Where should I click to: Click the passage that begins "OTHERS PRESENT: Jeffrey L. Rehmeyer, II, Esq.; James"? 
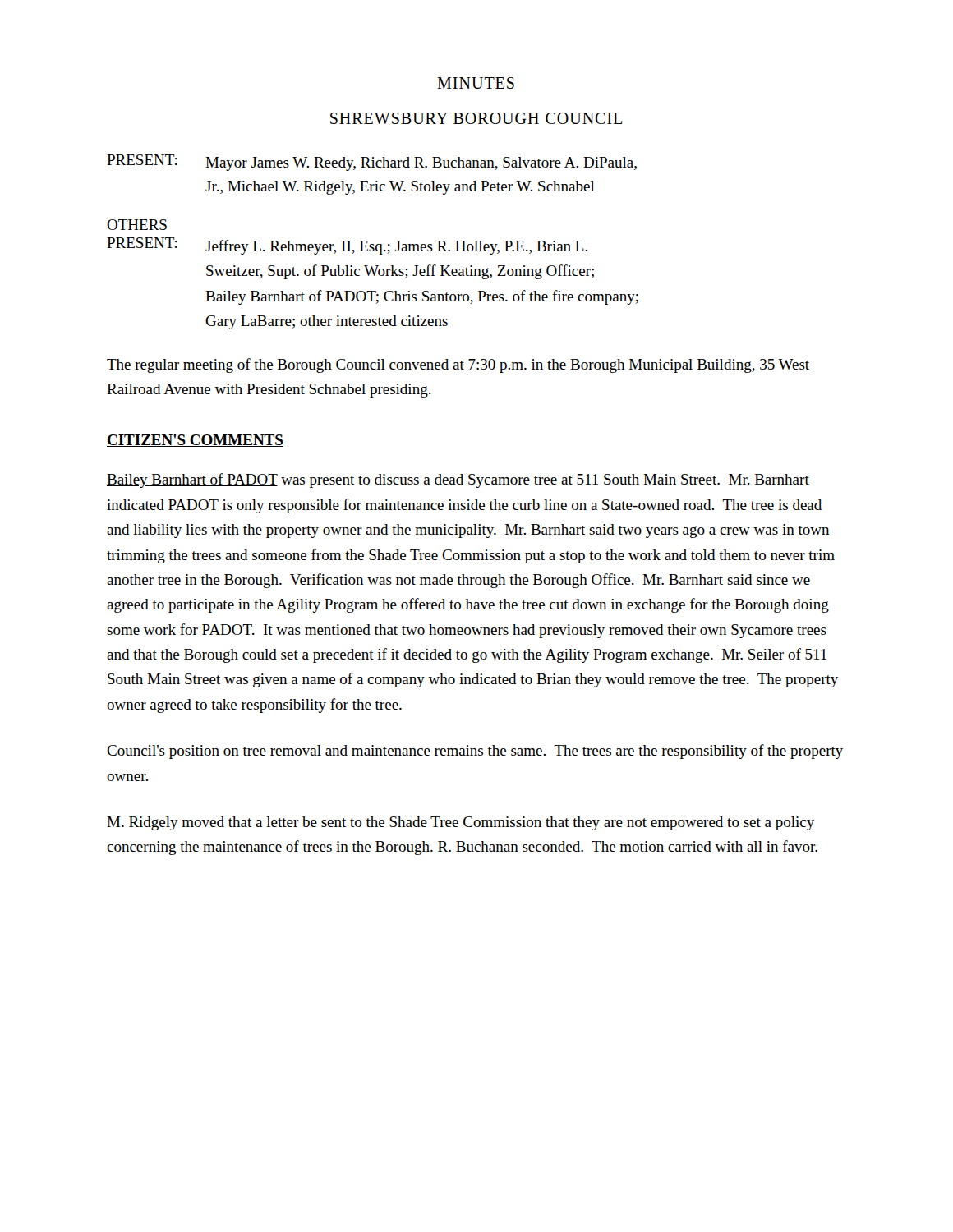[476, 275]
